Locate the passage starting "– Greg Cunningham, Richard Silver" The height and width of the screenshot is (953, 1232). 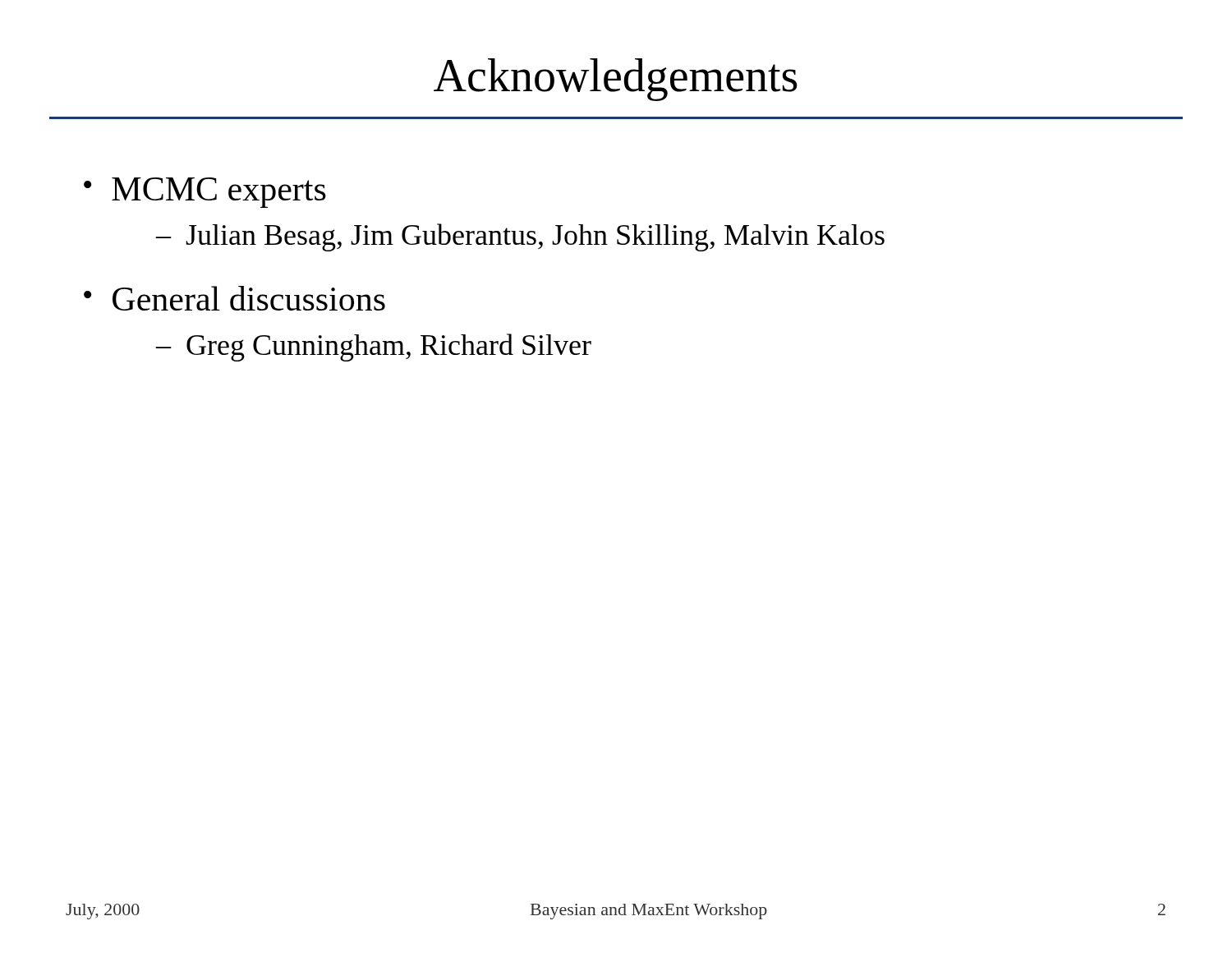(x=374, y=346)
